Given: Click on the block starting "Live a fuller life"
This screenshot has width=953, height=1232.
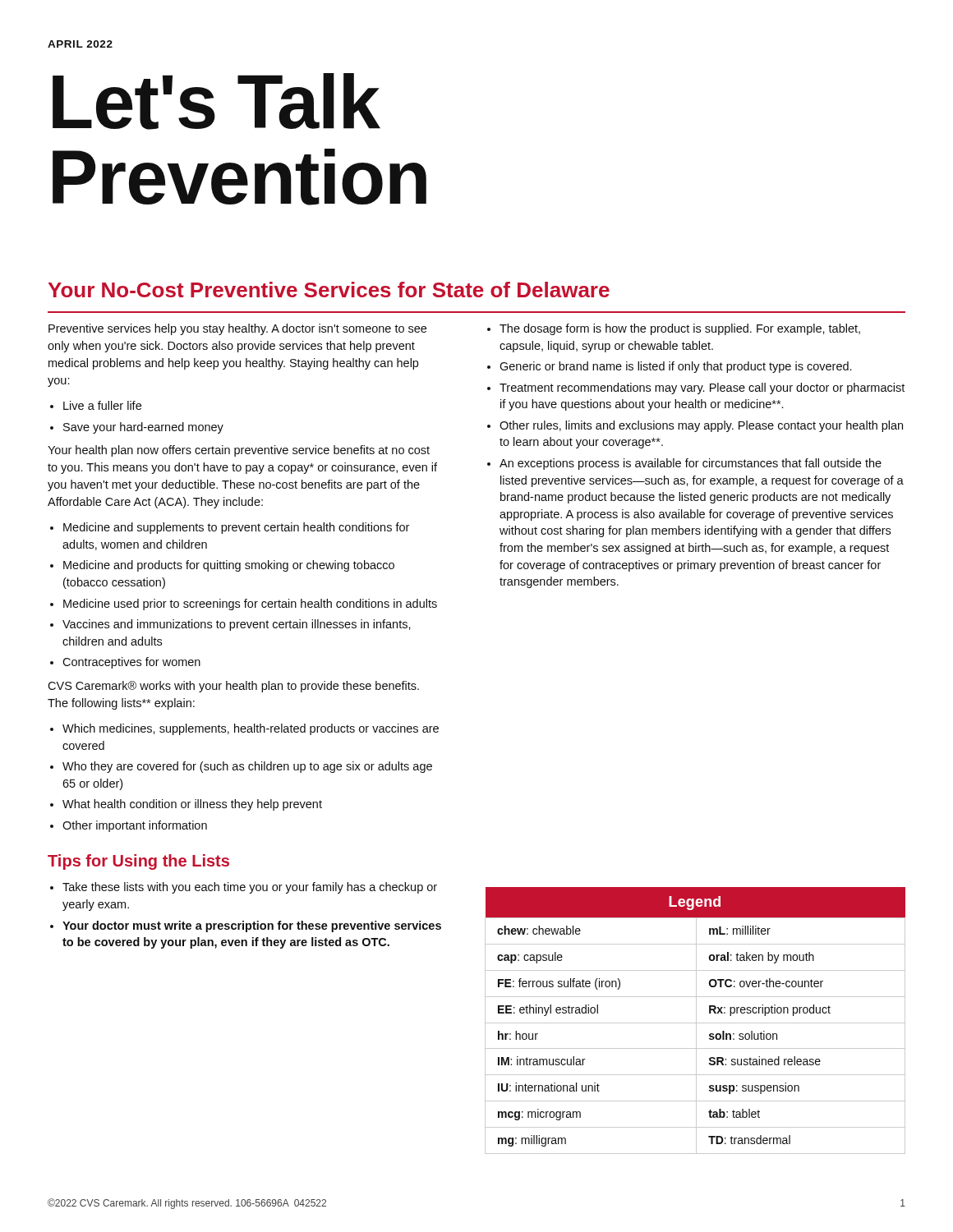Looking at the screenshot, I should (x=96, y=405).
